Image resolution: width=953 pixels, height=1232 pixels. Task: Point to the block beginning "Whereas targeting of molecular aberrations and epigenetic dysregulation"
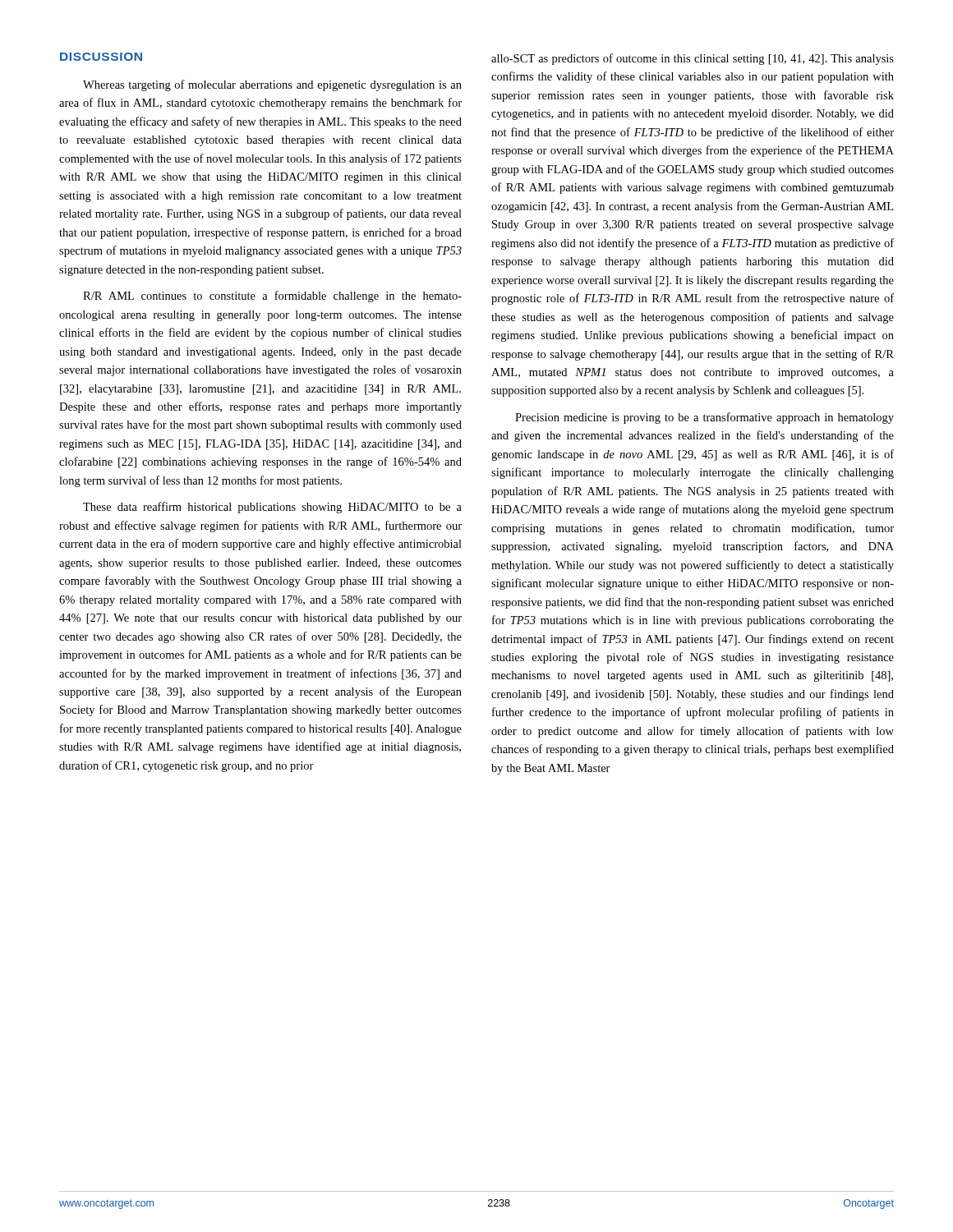tap(260, 177)
